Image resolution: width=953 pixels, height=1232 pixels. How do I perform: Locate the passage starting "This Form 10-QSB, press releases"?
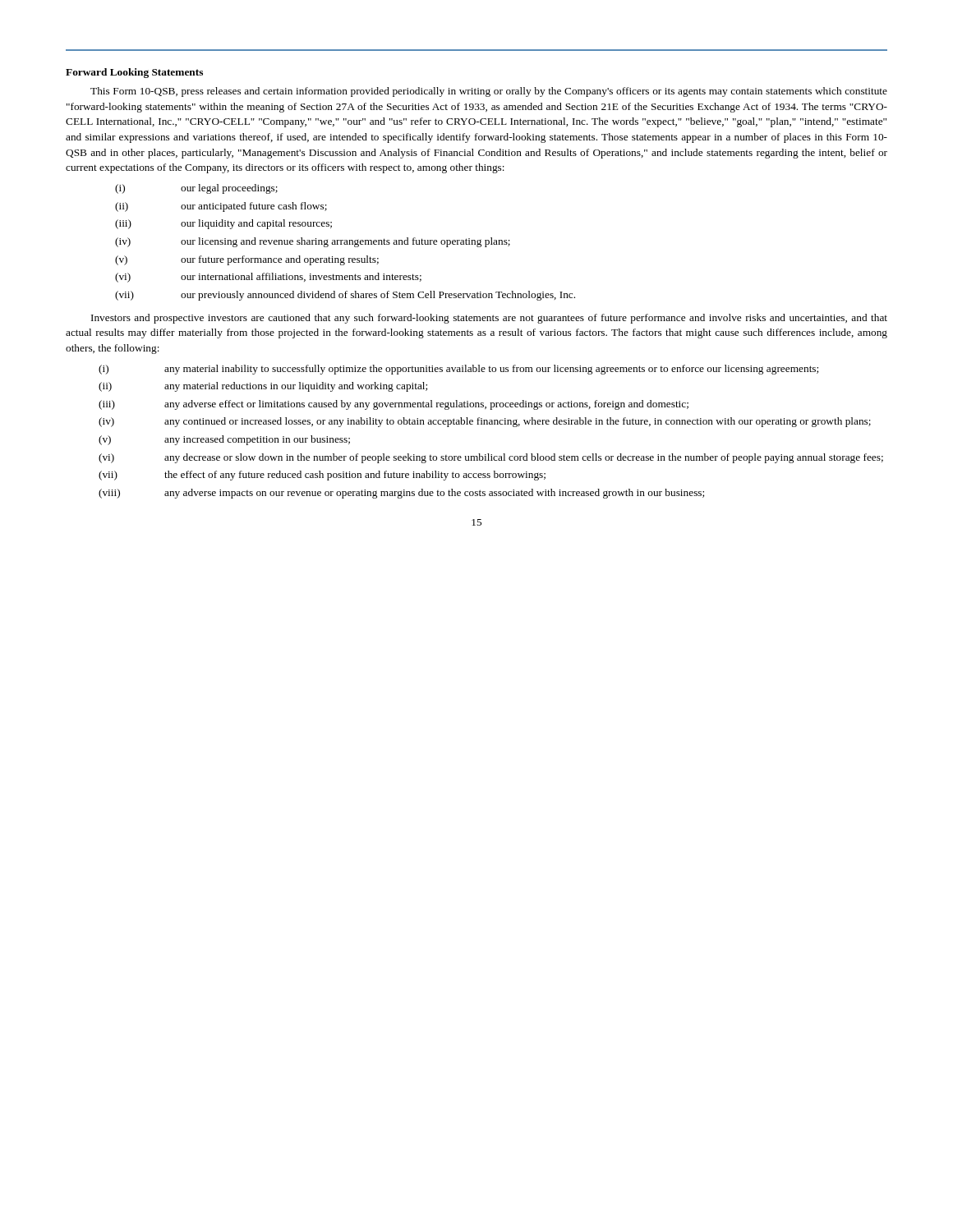click(x=476, y=129)
